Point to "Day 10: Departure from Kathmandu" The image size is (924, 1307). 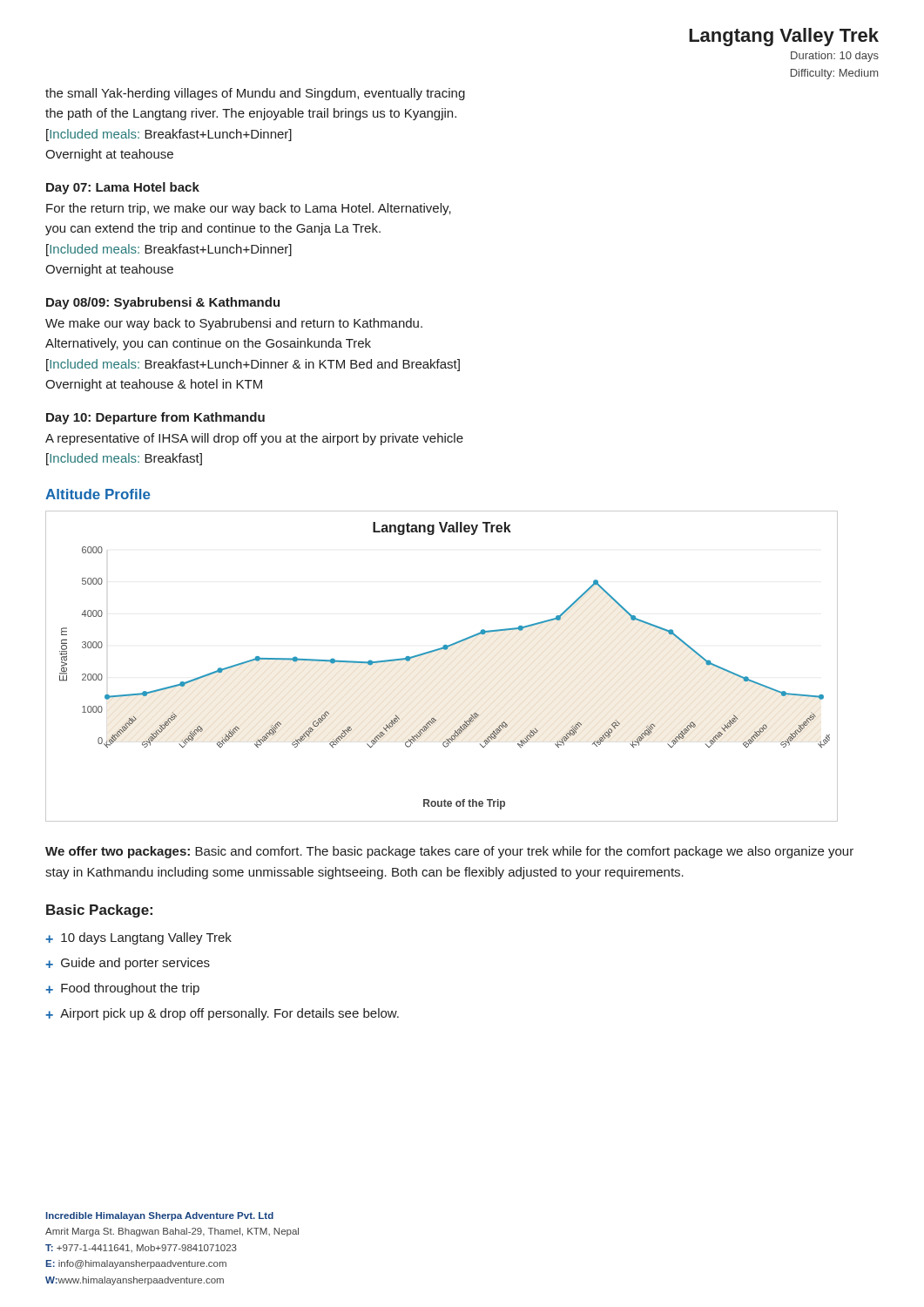(x=155, y=417)
